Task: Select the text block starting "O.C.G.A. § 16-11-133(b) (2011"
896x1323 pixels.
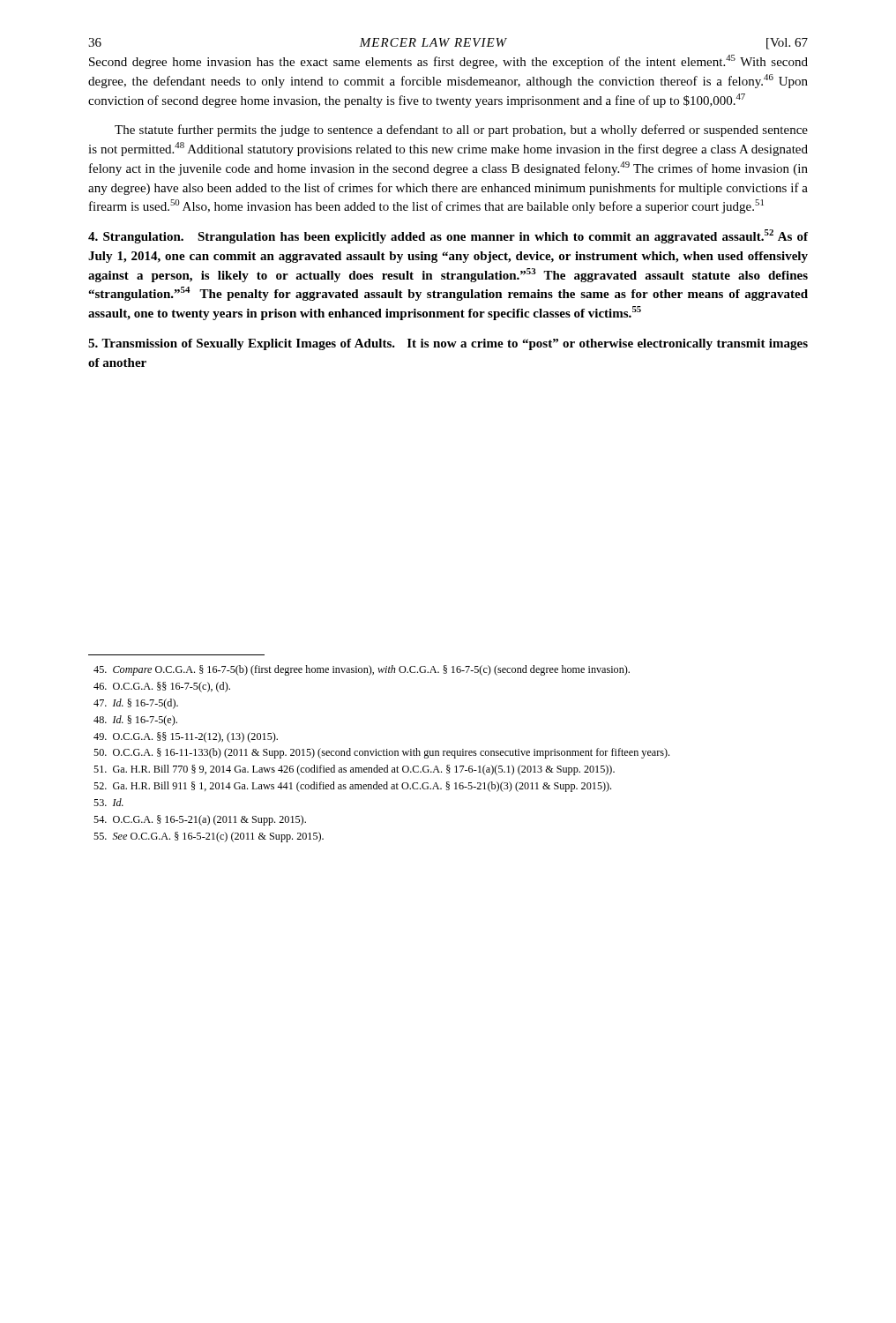Action: (x=379, y=753)
